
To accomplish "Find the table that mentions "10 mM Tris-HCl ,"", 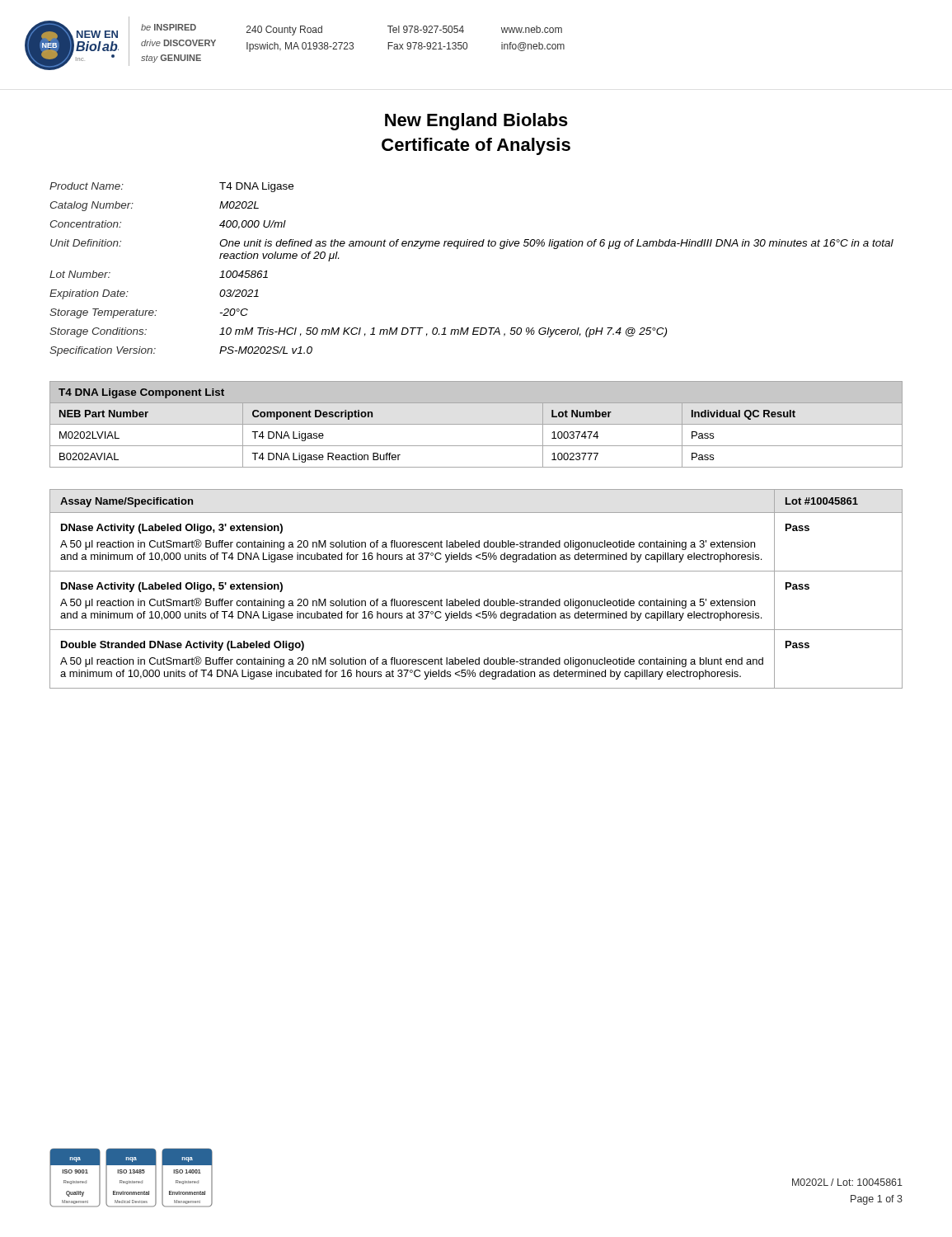I will tap(476, 268).
